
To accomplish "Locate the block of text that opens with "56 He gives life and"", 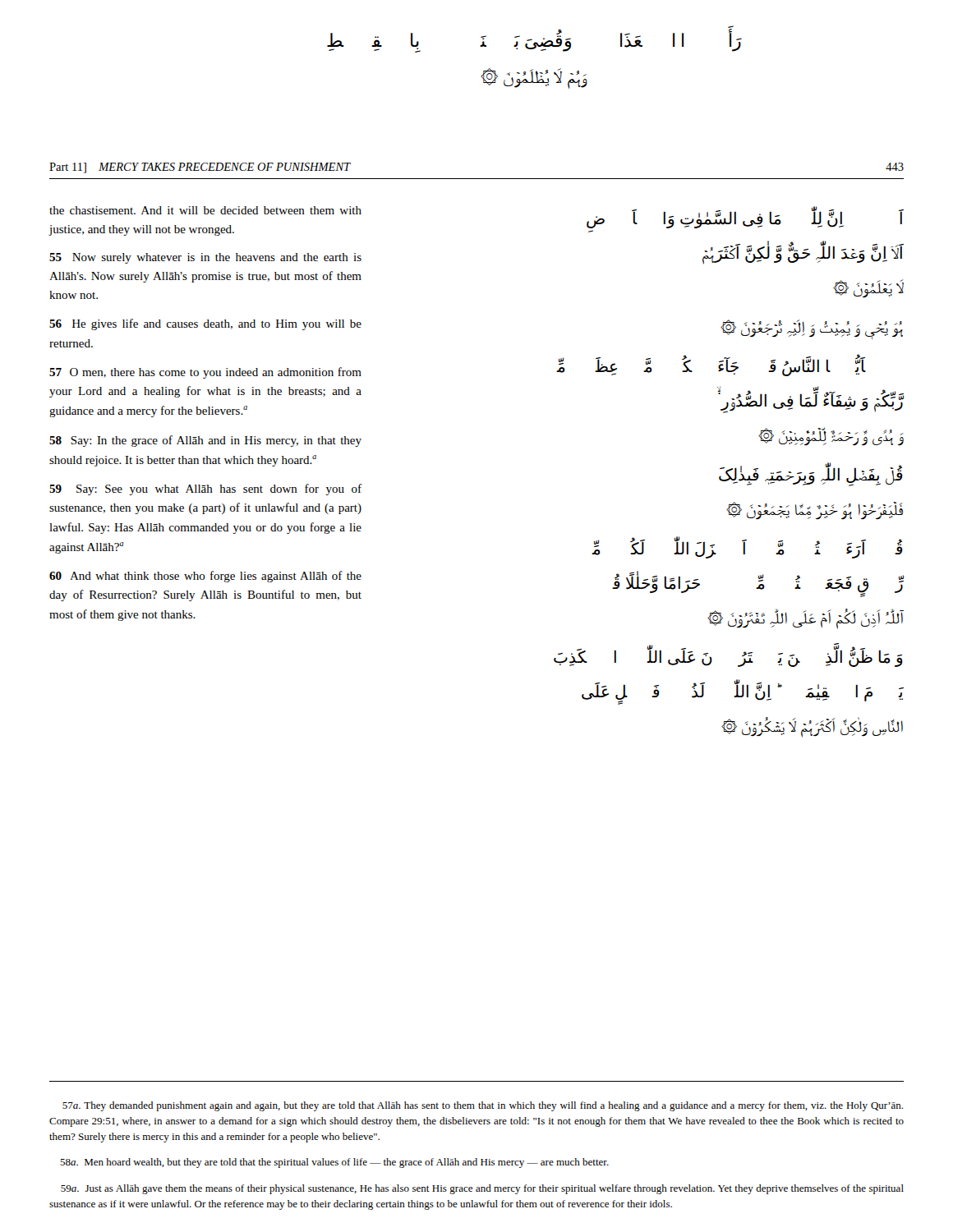I will point(205,334).
